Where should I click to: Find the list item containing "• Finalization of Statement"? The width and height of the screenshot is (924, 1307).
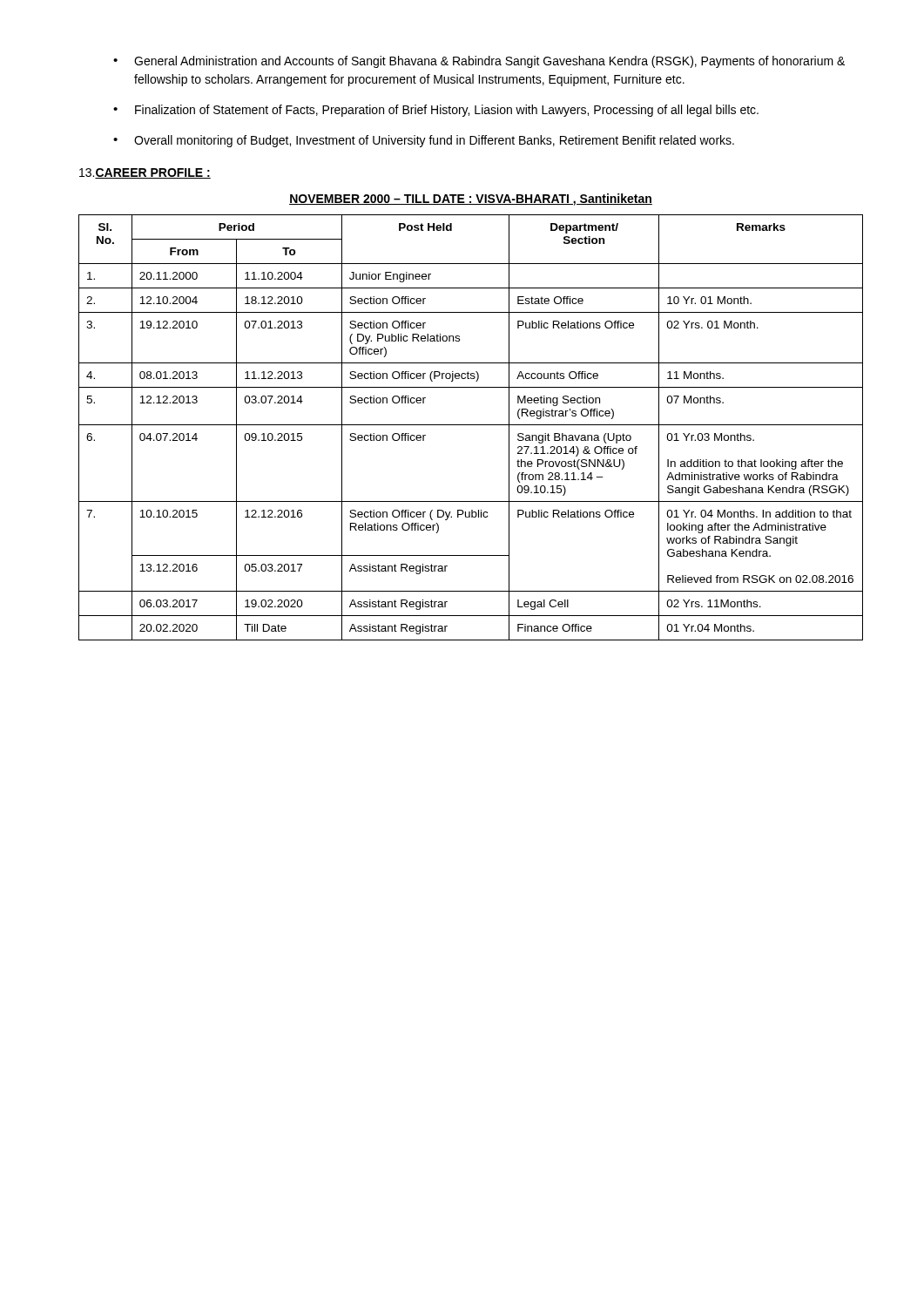[x=436, y=110]
